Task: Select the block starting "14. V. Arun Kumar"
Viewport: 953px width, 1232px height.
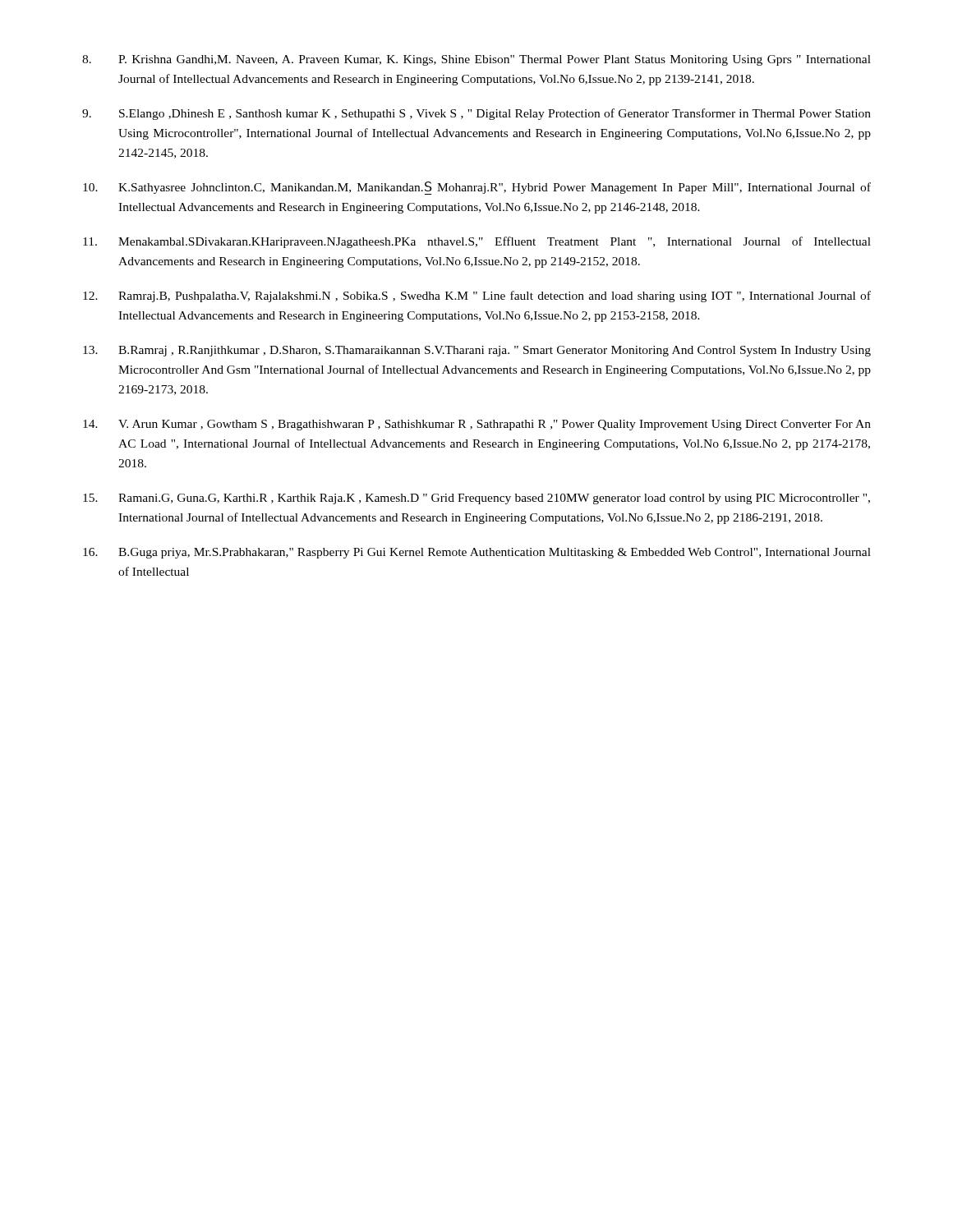Action: tap(476, 444)
